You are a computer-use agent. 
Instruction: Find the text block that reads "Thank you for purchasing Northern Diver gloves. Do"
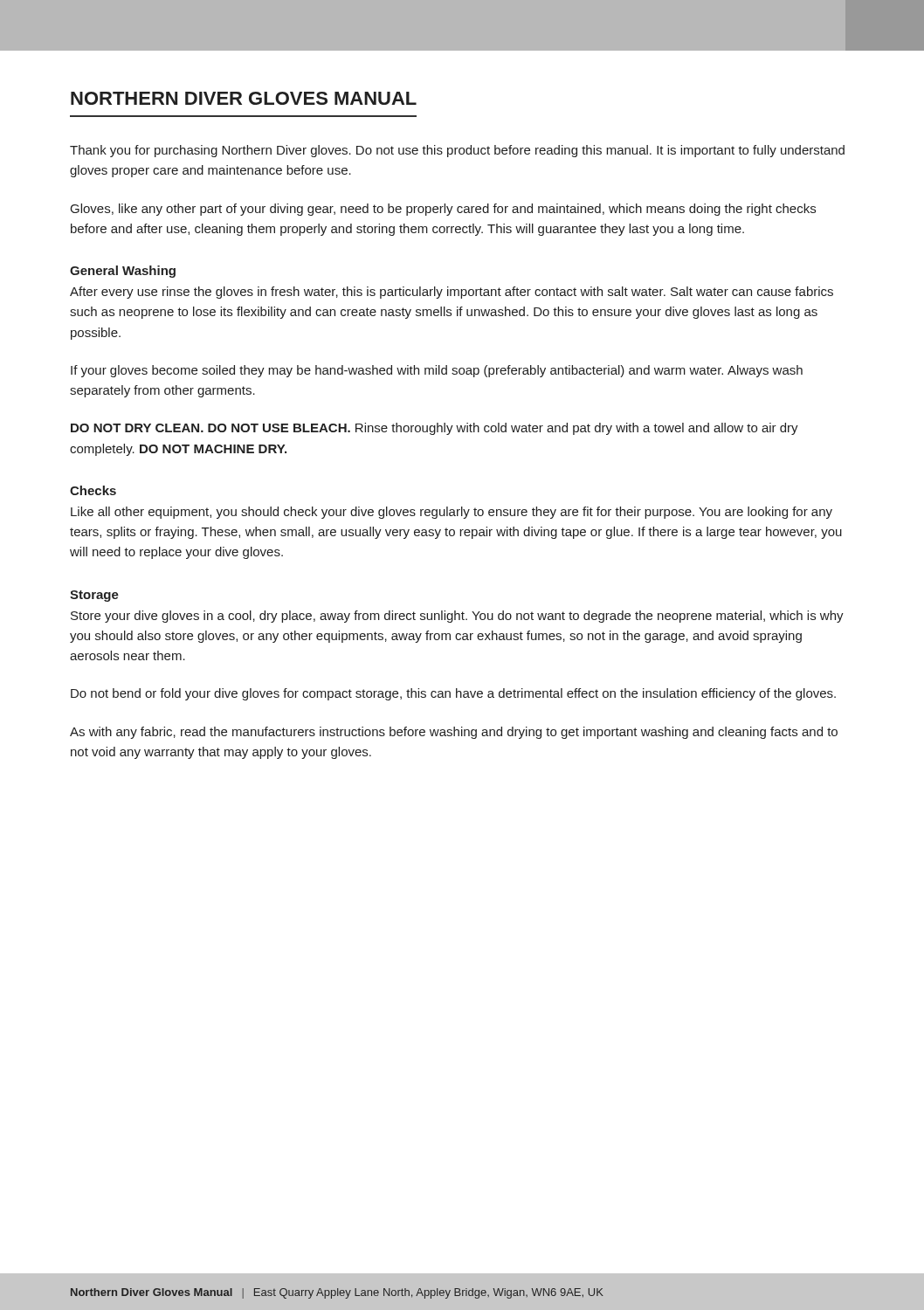coord(458,160)
